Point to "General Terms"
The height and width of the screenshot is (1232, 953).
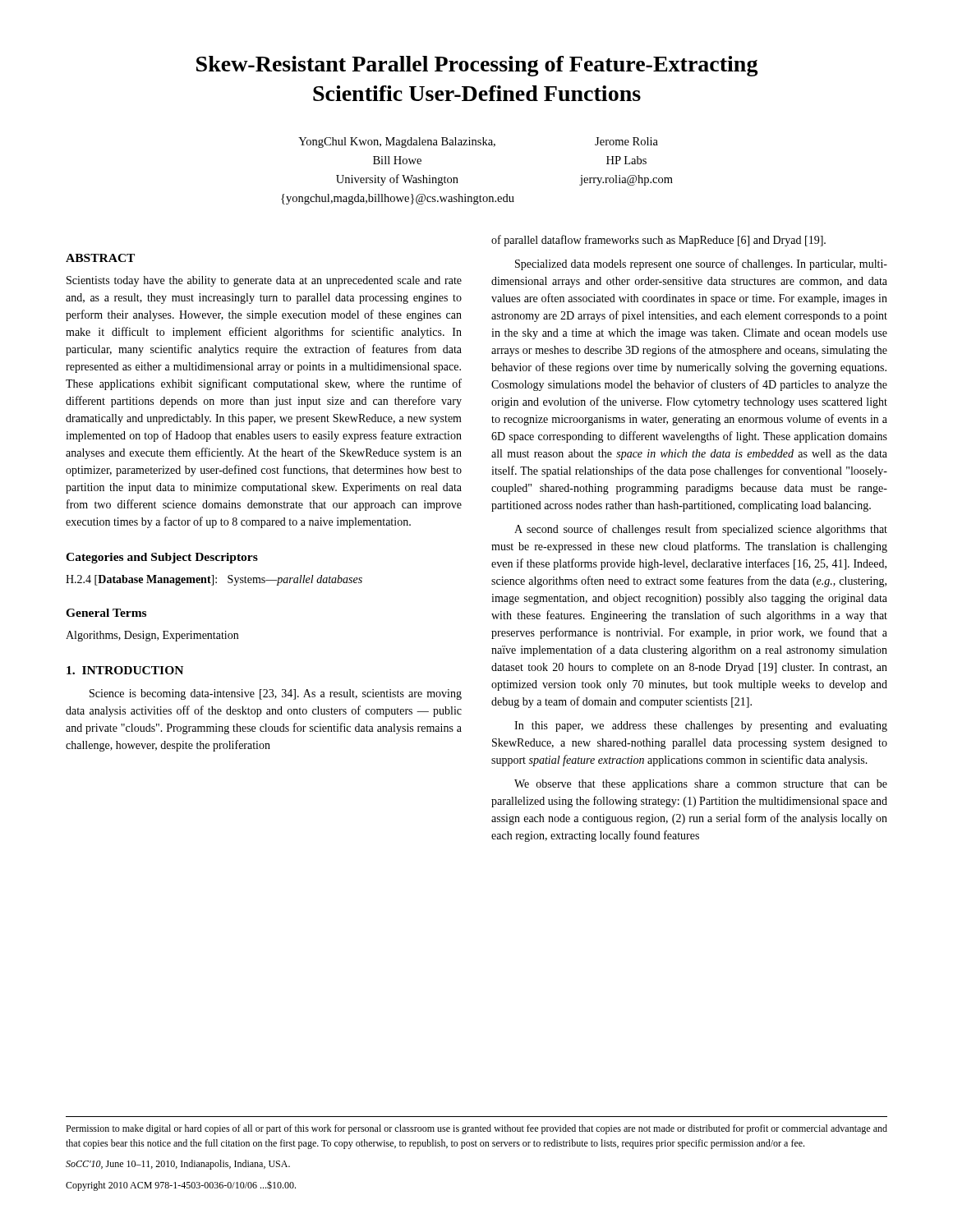pyautogui.click(x=106, y=612)
